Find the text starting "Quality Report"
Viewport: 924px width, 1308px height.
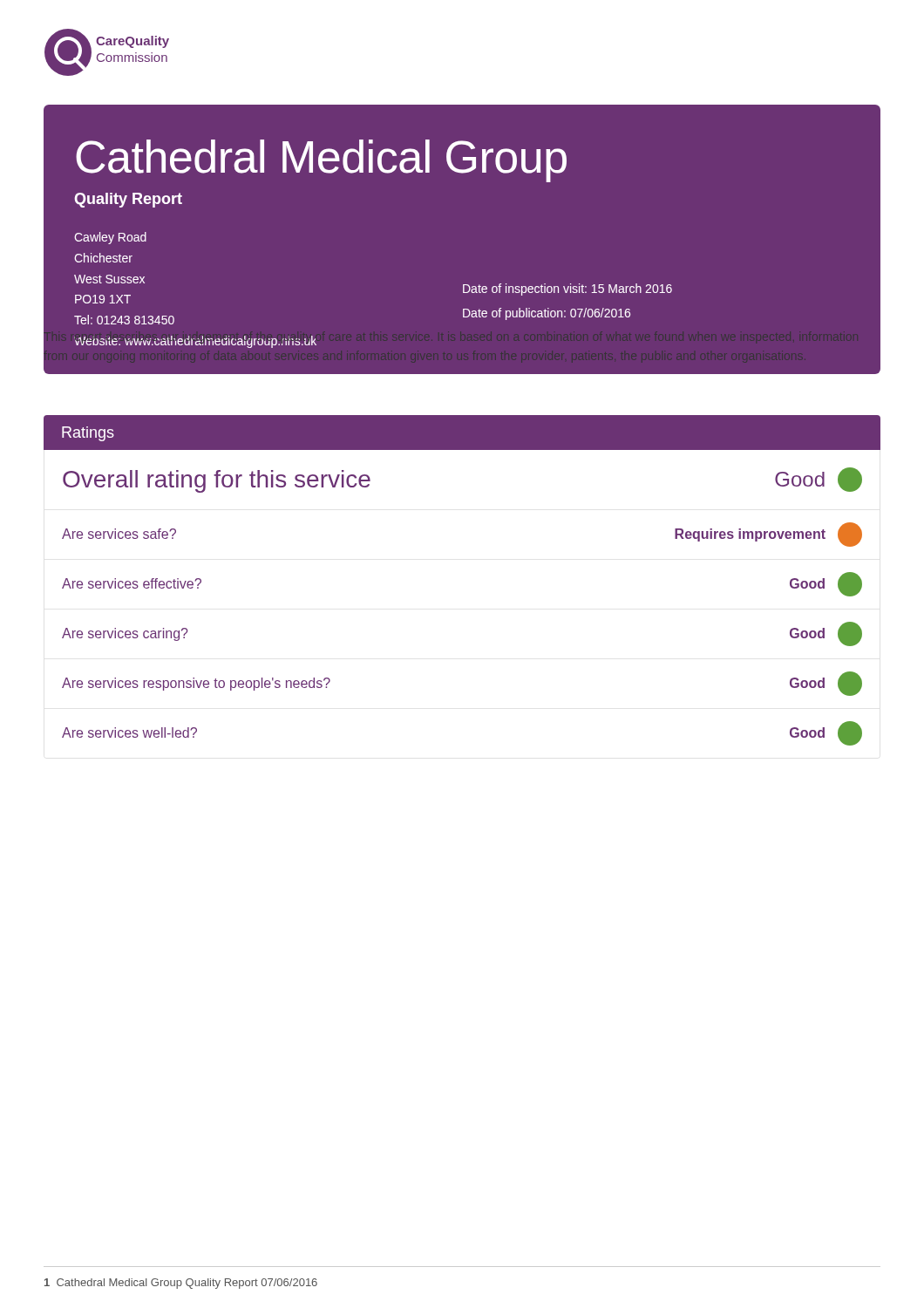pyautogui.click(x=128, y=199)
